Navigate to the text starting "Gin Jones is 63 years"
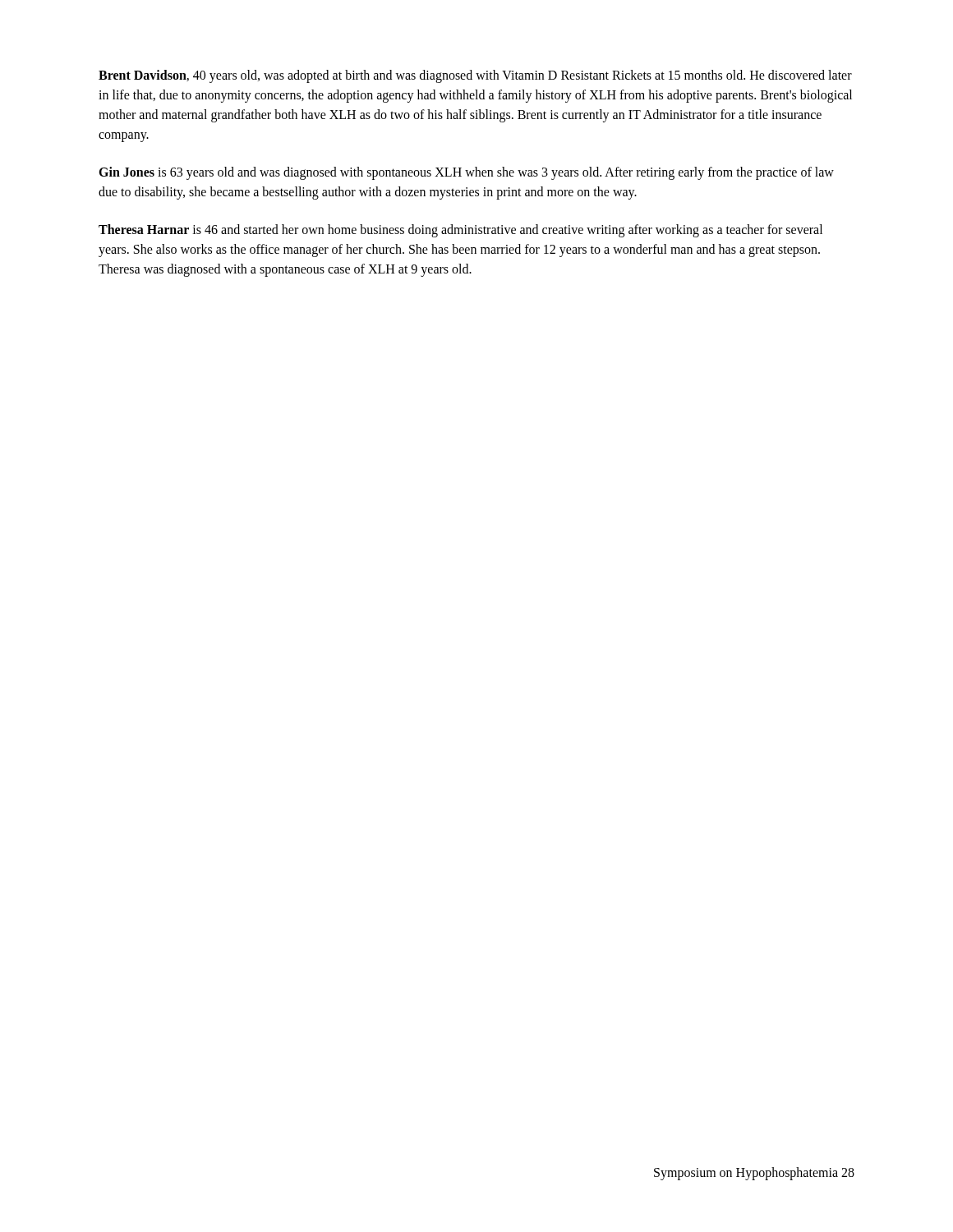Viewport: 953px width, 1232px height. (x=466, y=182)
